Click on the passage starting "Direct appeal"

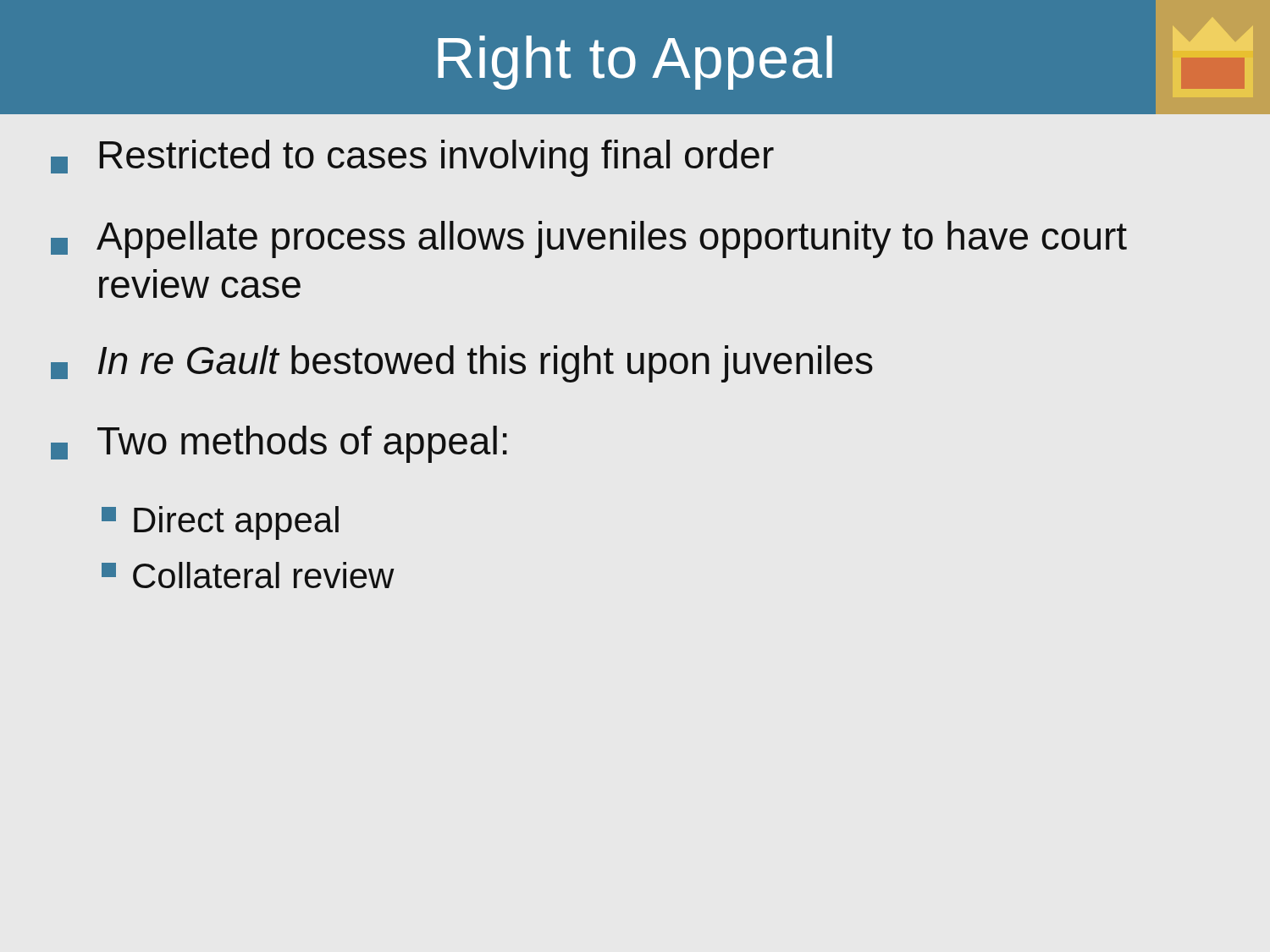[220, 523]
